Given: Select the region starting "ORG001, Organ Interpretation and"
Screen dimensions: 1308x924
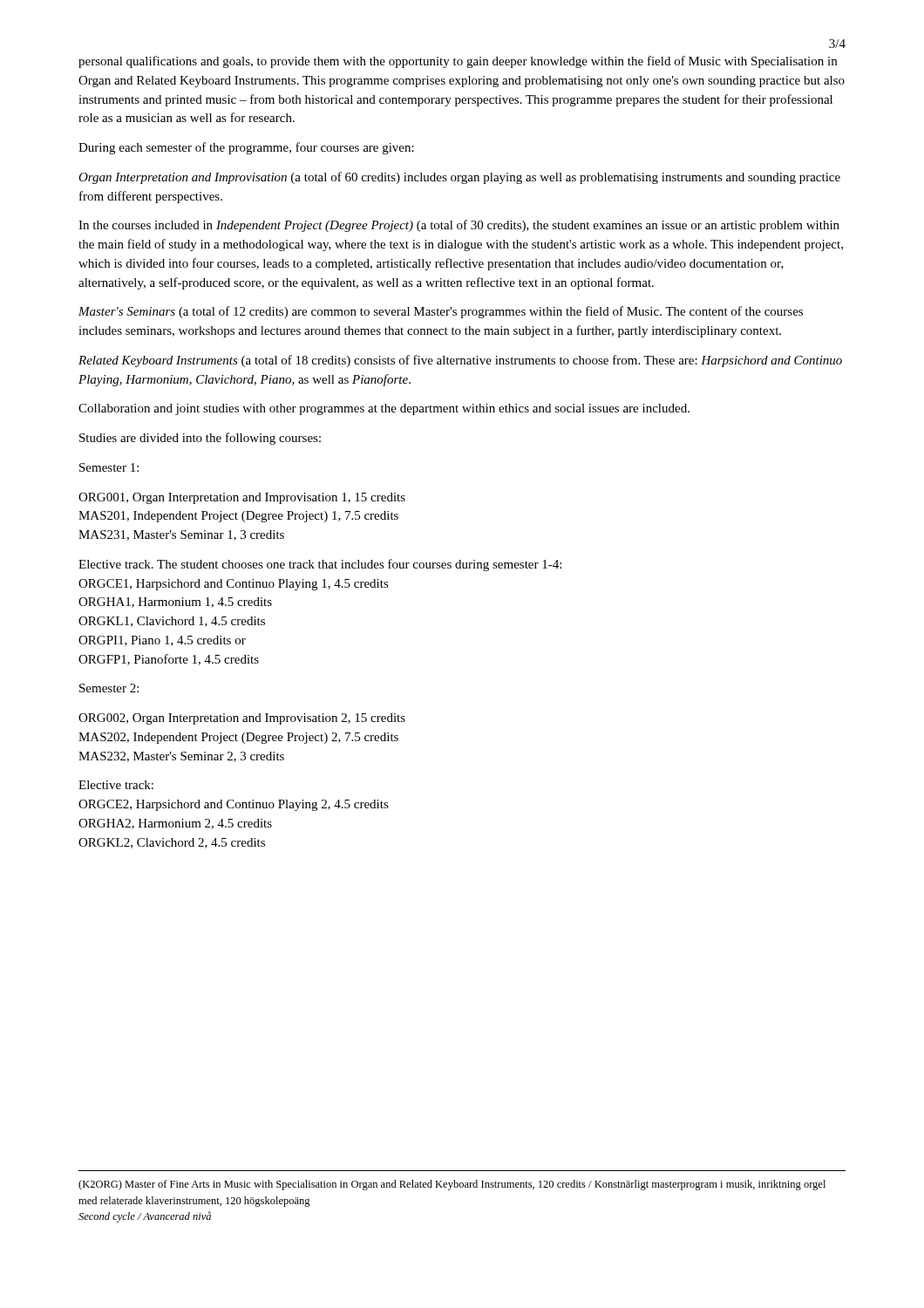Looking at the screenshot, I should click(242, 516).
